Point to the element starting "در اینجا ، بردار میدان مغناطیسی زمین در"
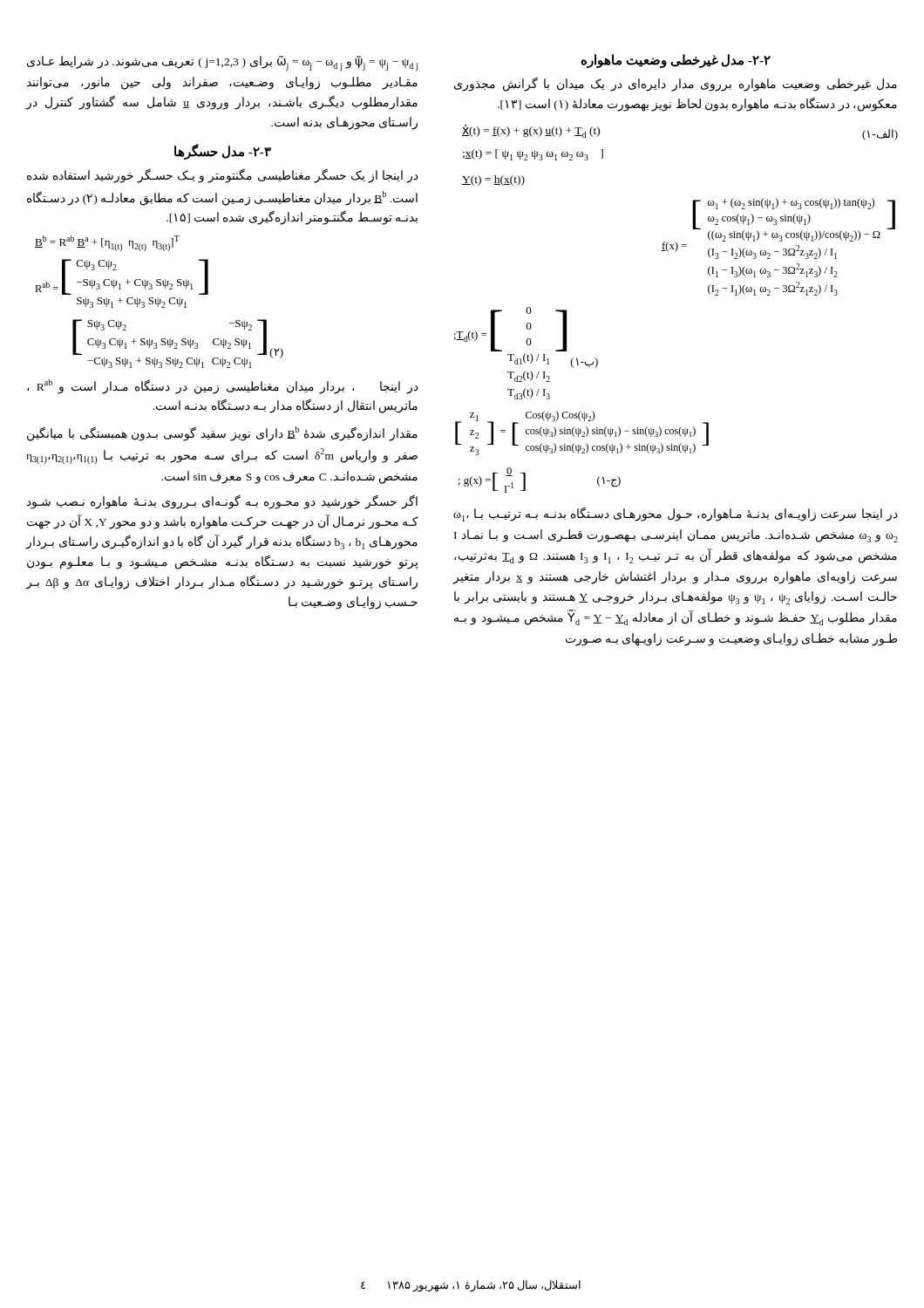924x1308 pixels. tap(222, 395)
